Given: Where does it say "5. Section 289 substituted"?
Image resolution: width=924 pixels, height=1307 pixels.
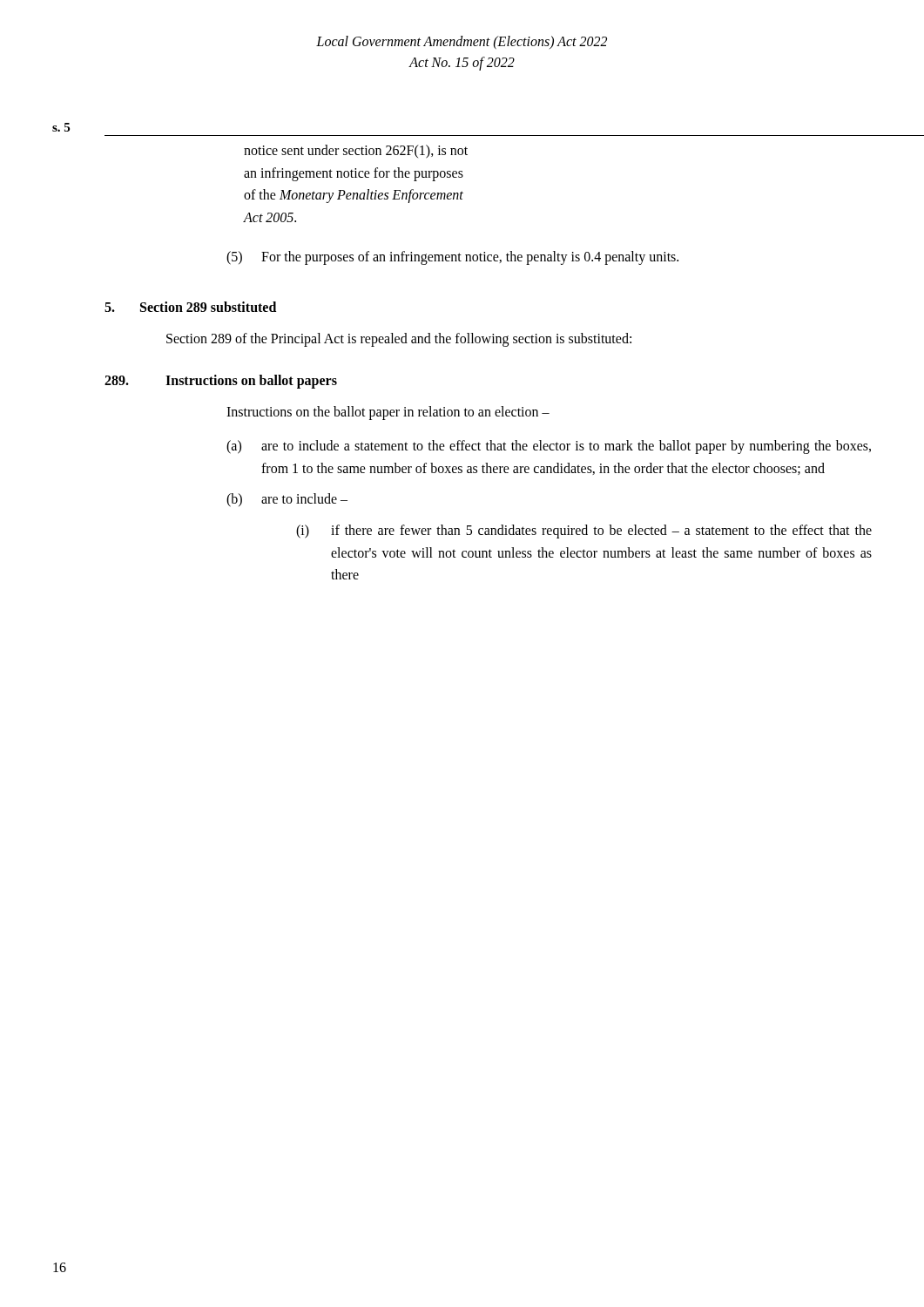Looking at the screenshot, I should pyautogui.click(x=190, y=308).
